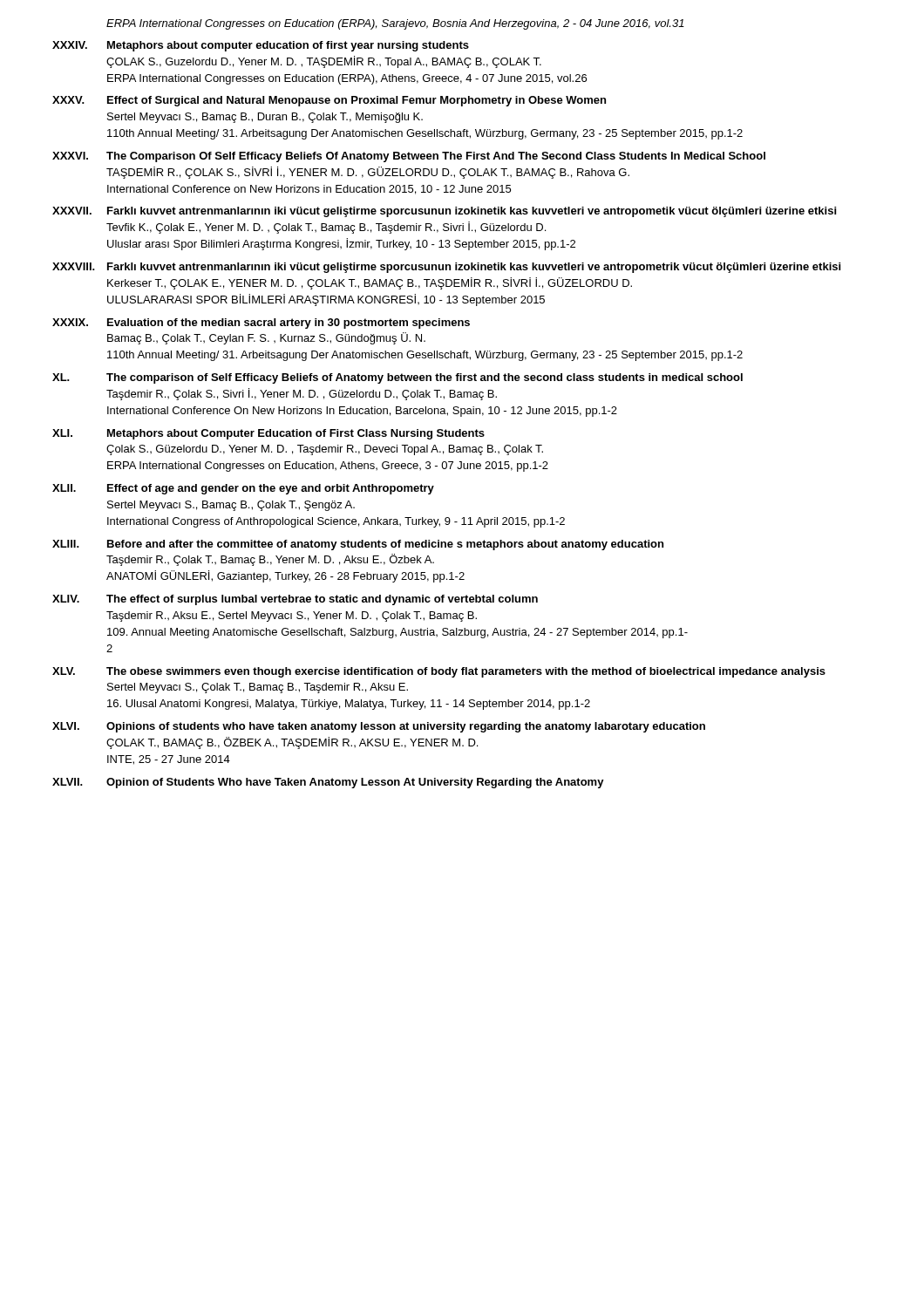Image resolution: width=924 pixels, height=1308 pixels.
Task: Navigate to the region starting "ERPA International Congresses on"
Action: pos(395,23)
